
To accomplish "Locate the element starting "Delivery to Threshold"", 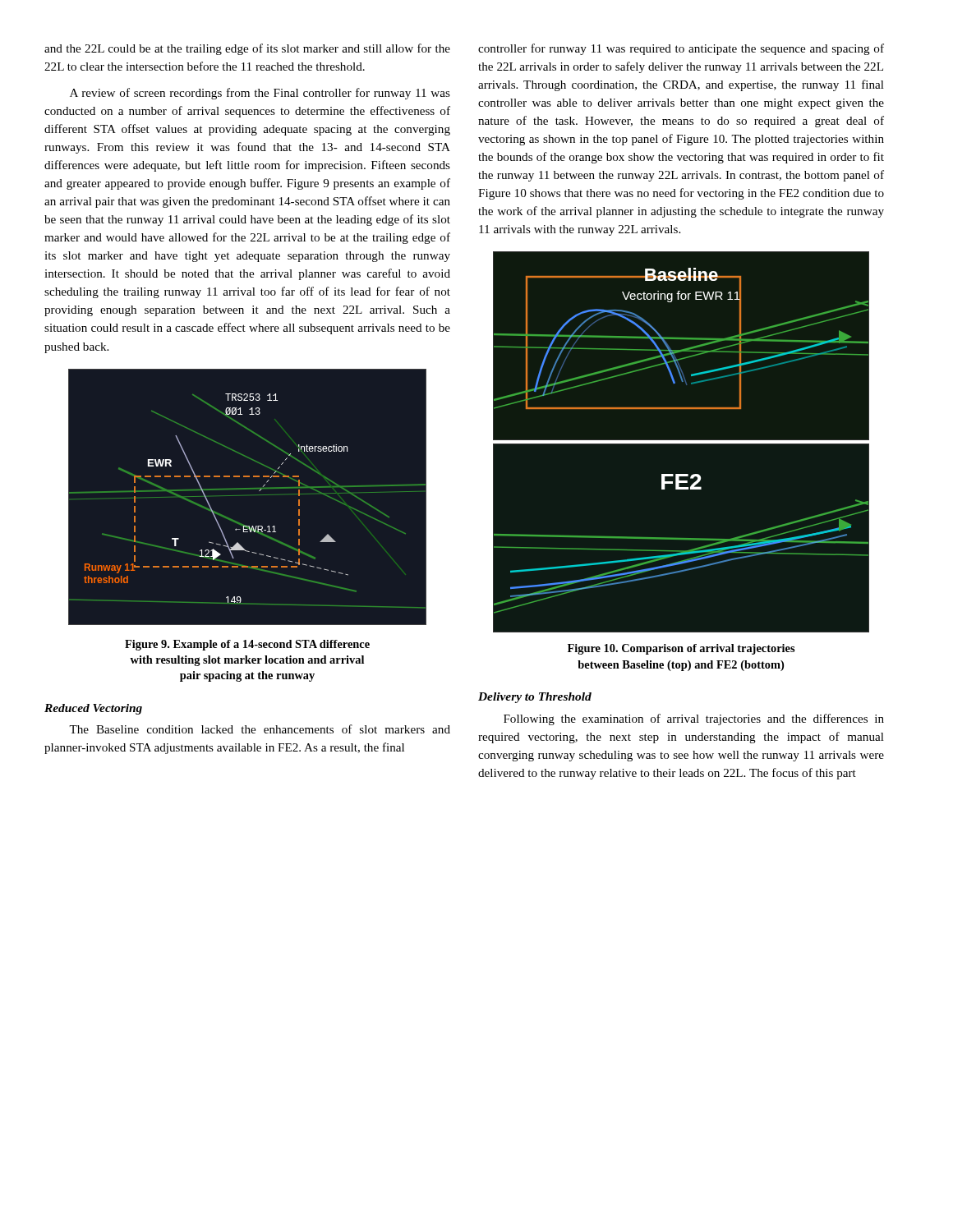I will [x=535, y=698].
